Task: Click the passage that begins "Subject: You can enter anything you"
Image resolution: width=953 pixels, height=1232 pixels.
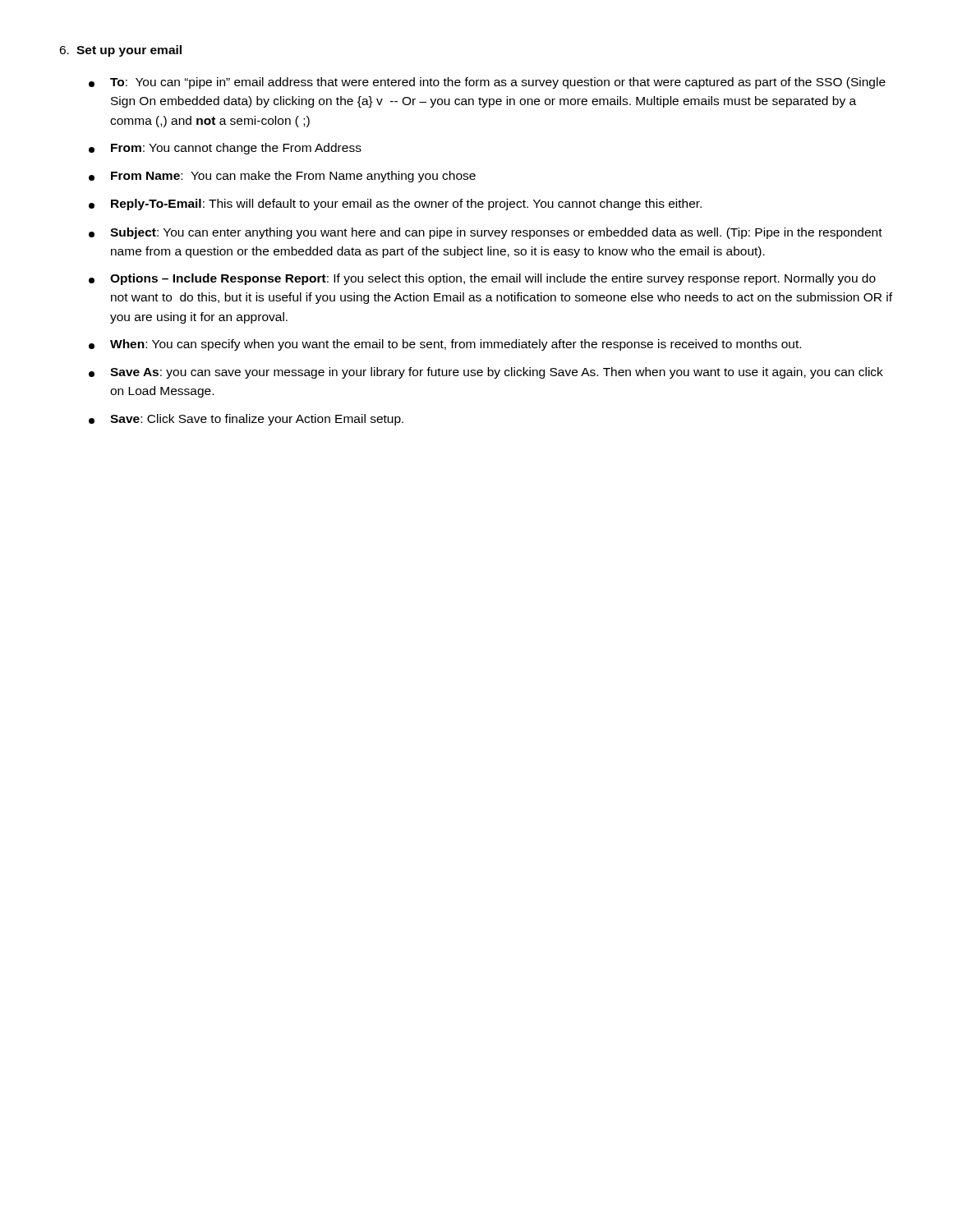Action: [491, 241]
